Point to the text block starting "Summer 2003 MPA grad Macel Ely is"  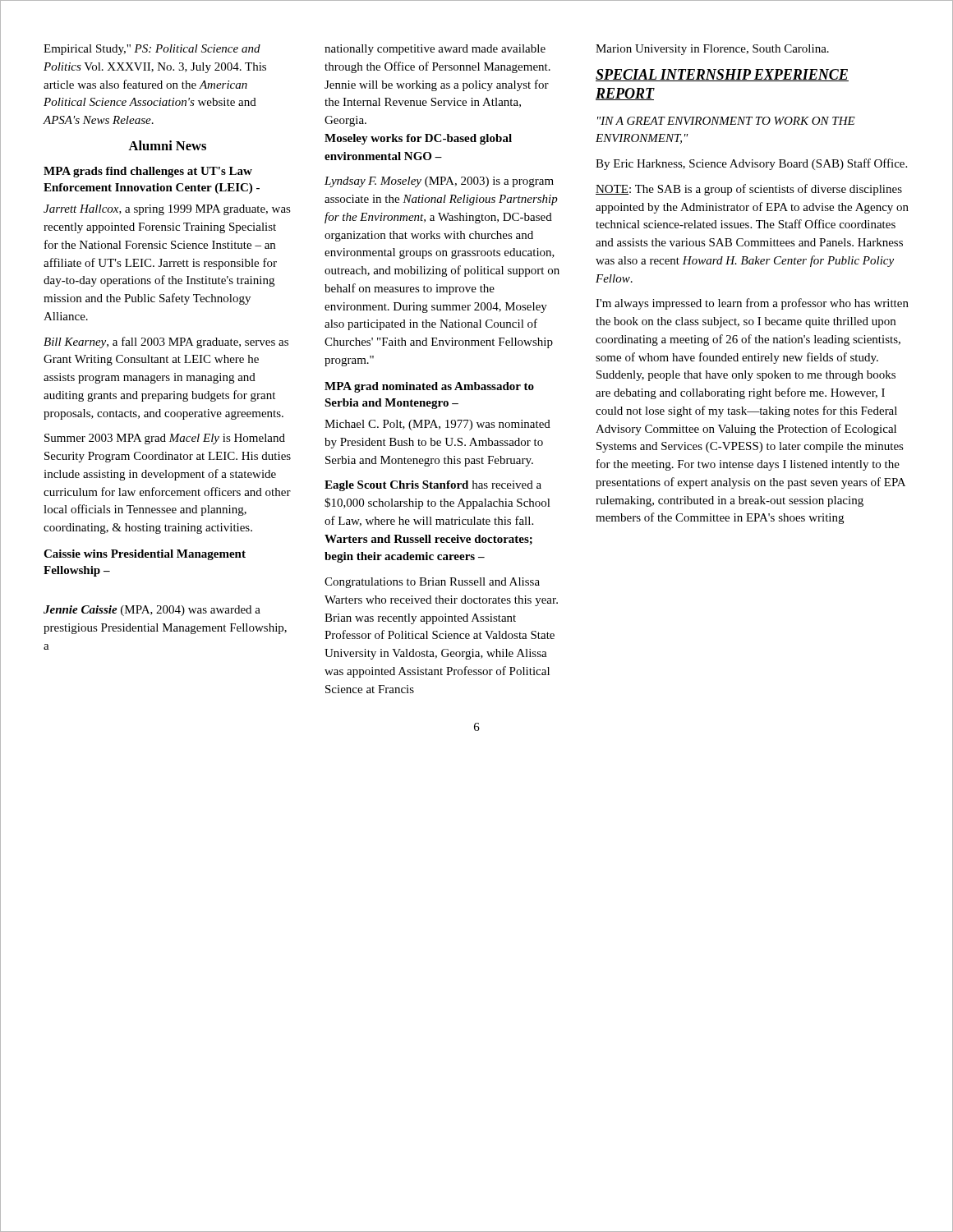168,483
